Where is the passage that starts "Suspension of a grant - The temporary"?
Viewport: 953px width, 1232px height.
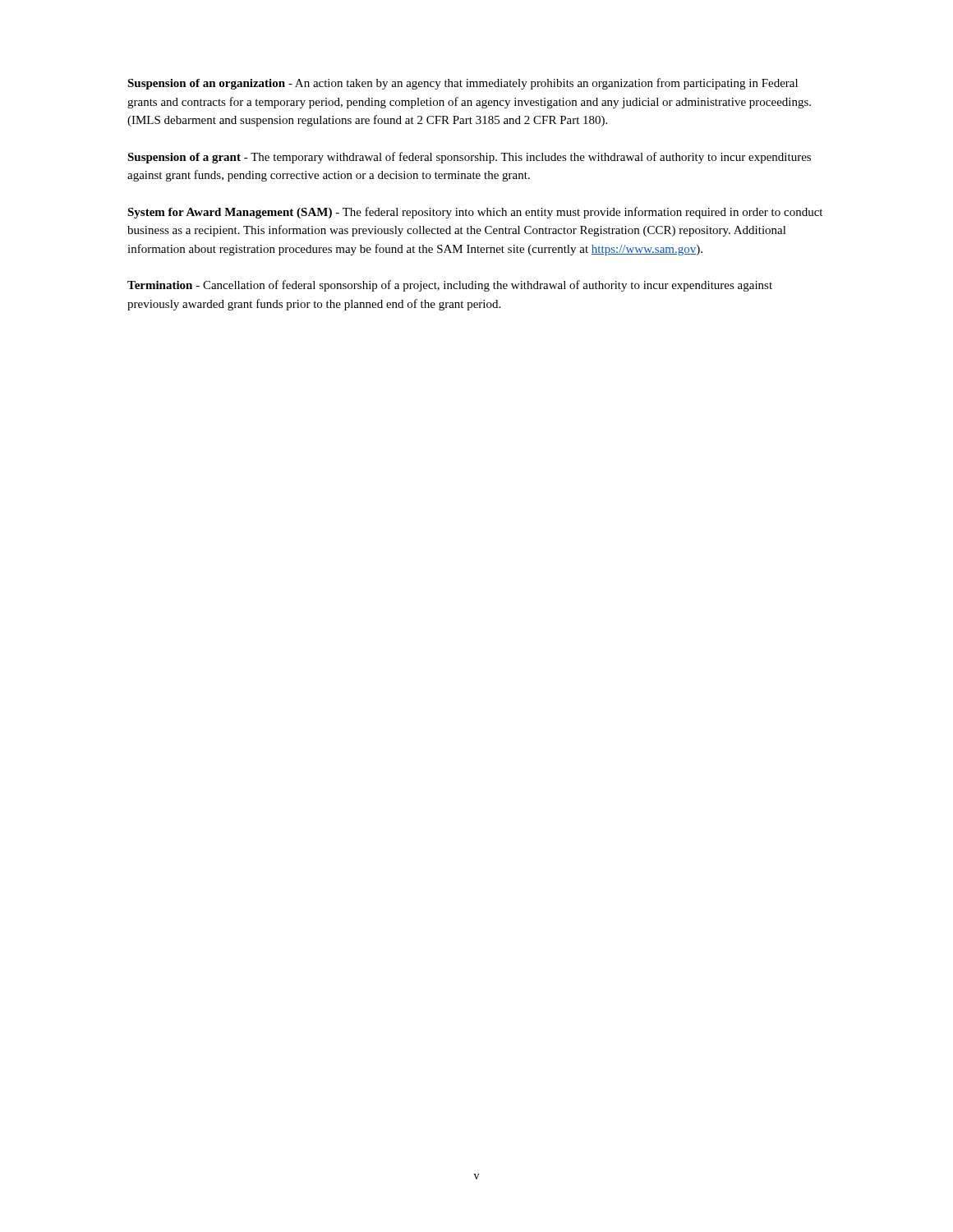click(469, 166)
